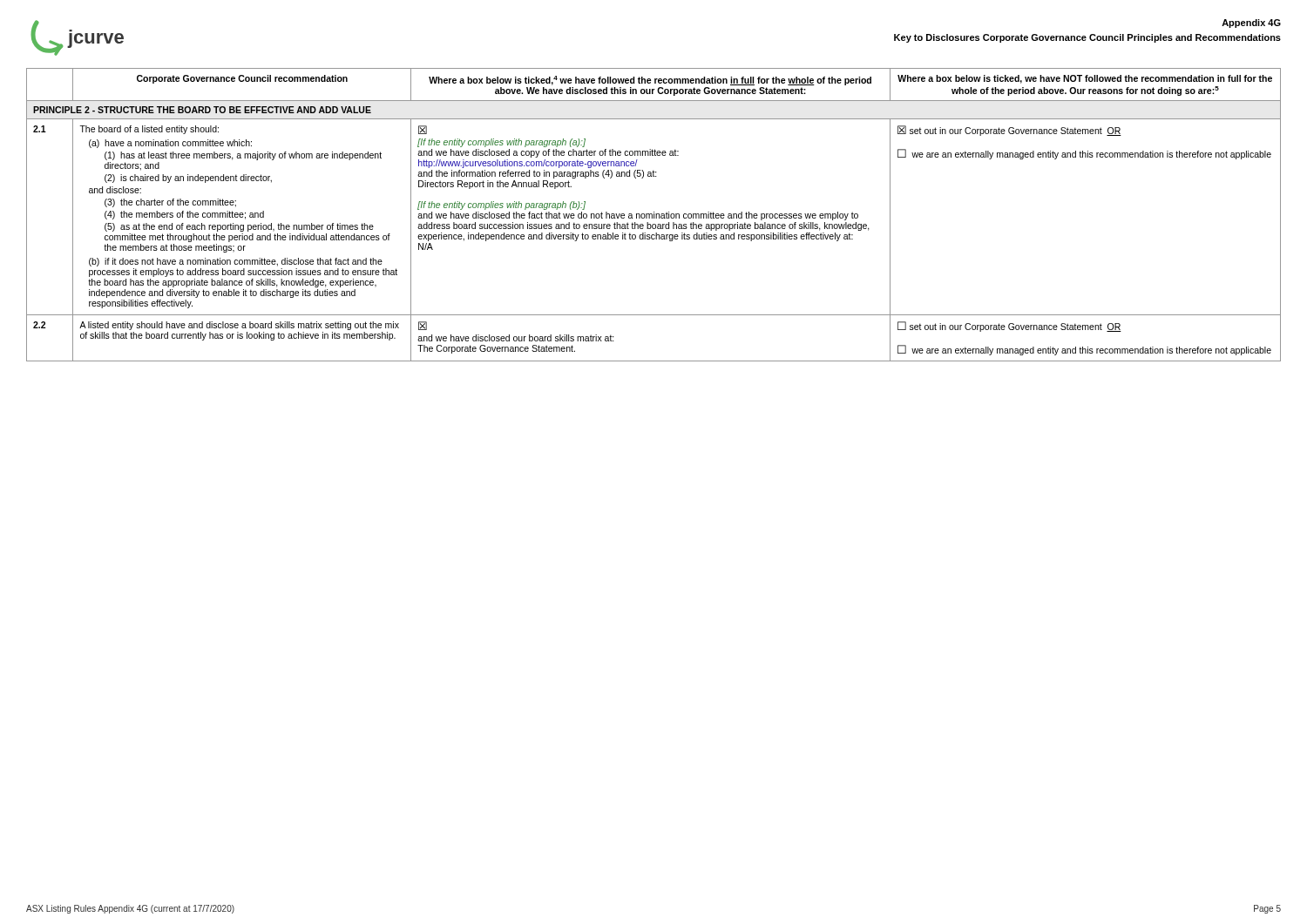Click on the logo
This screenshot has height=924, width=1307.
pyautogui.click(x=83, y=37)
